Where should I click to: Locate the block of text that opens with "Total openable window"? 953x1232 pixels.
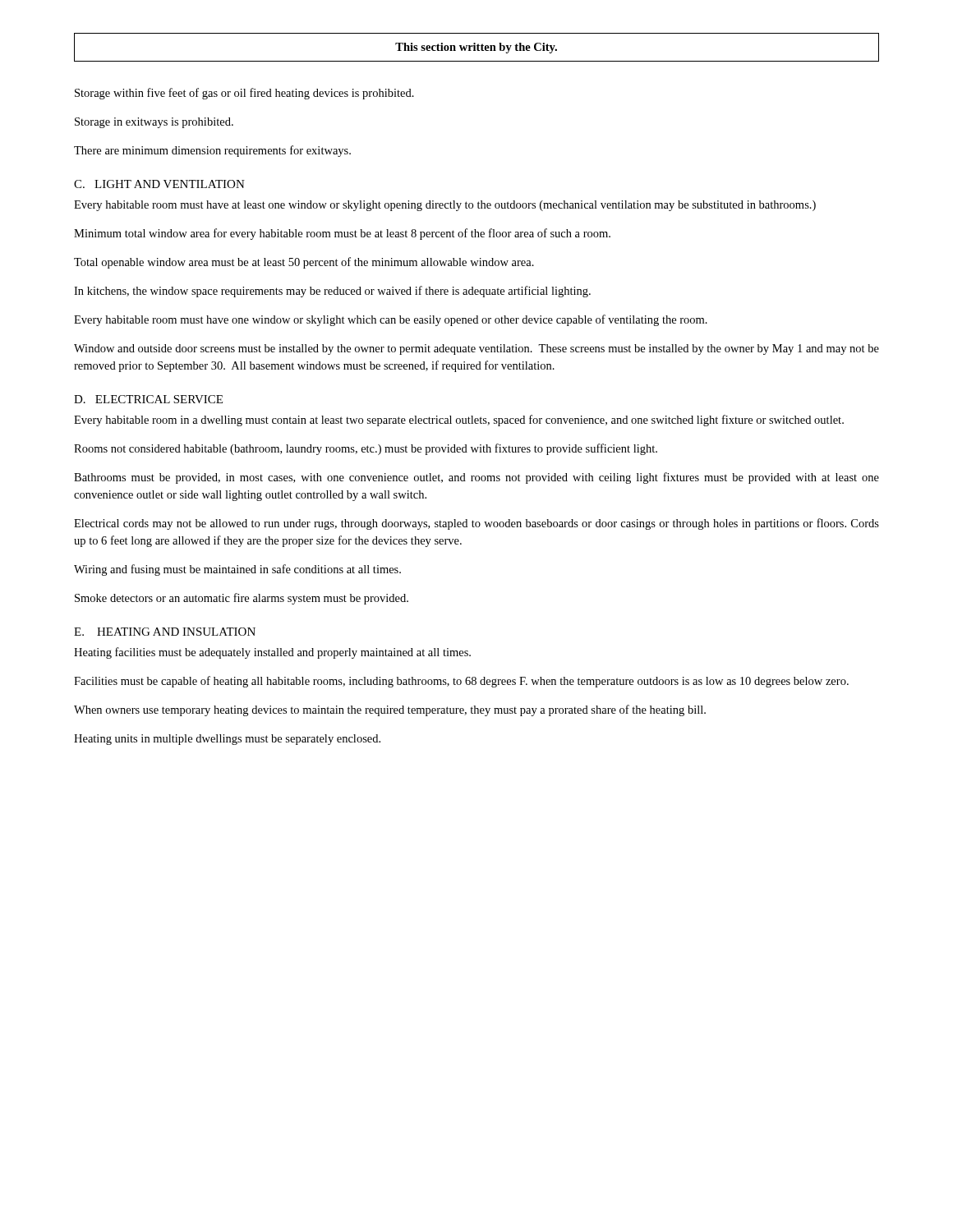(x=304, y=262)
